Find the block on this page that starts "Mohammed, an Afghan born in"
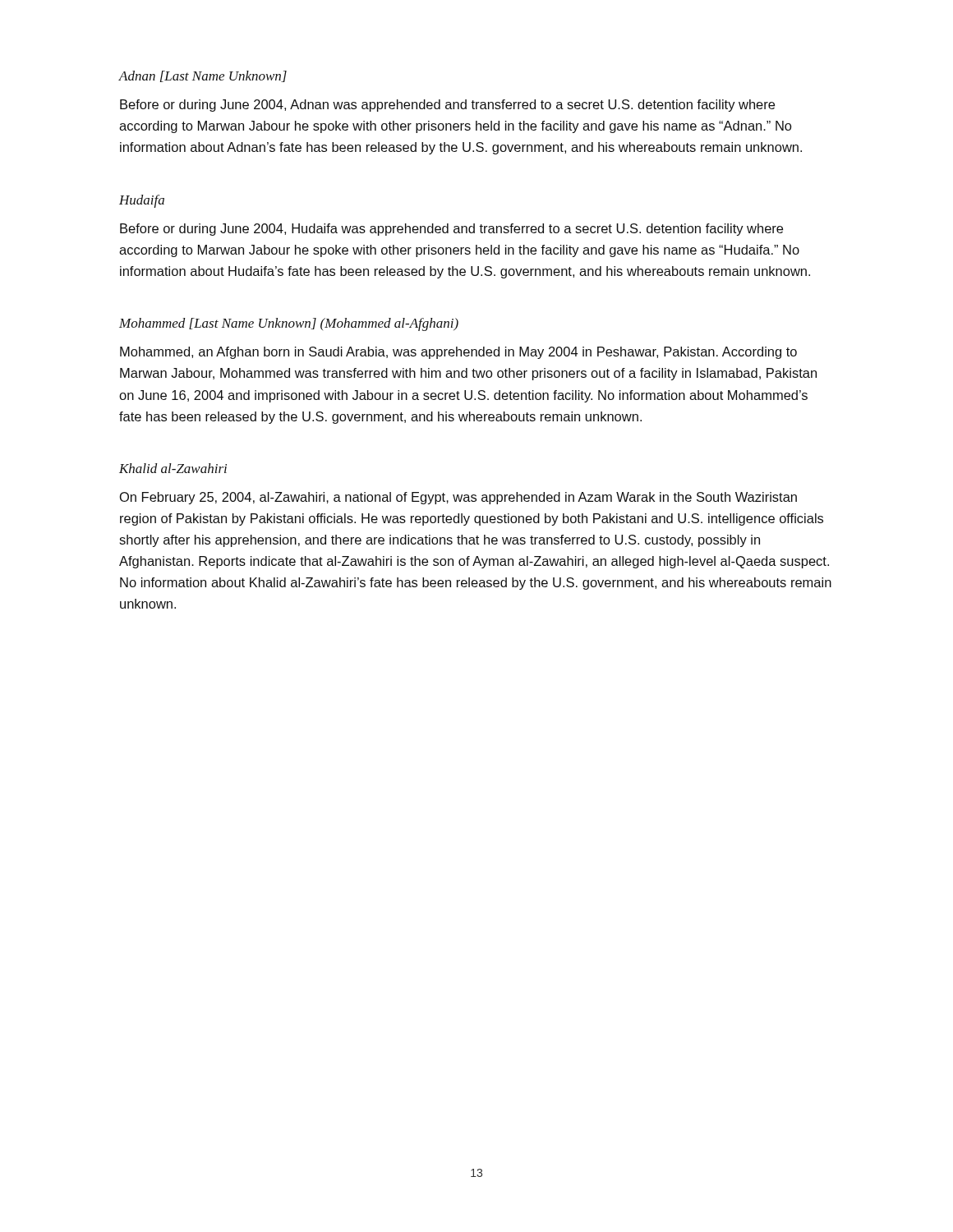This screenshot has height=1232, width=953. tap(468, 384)
